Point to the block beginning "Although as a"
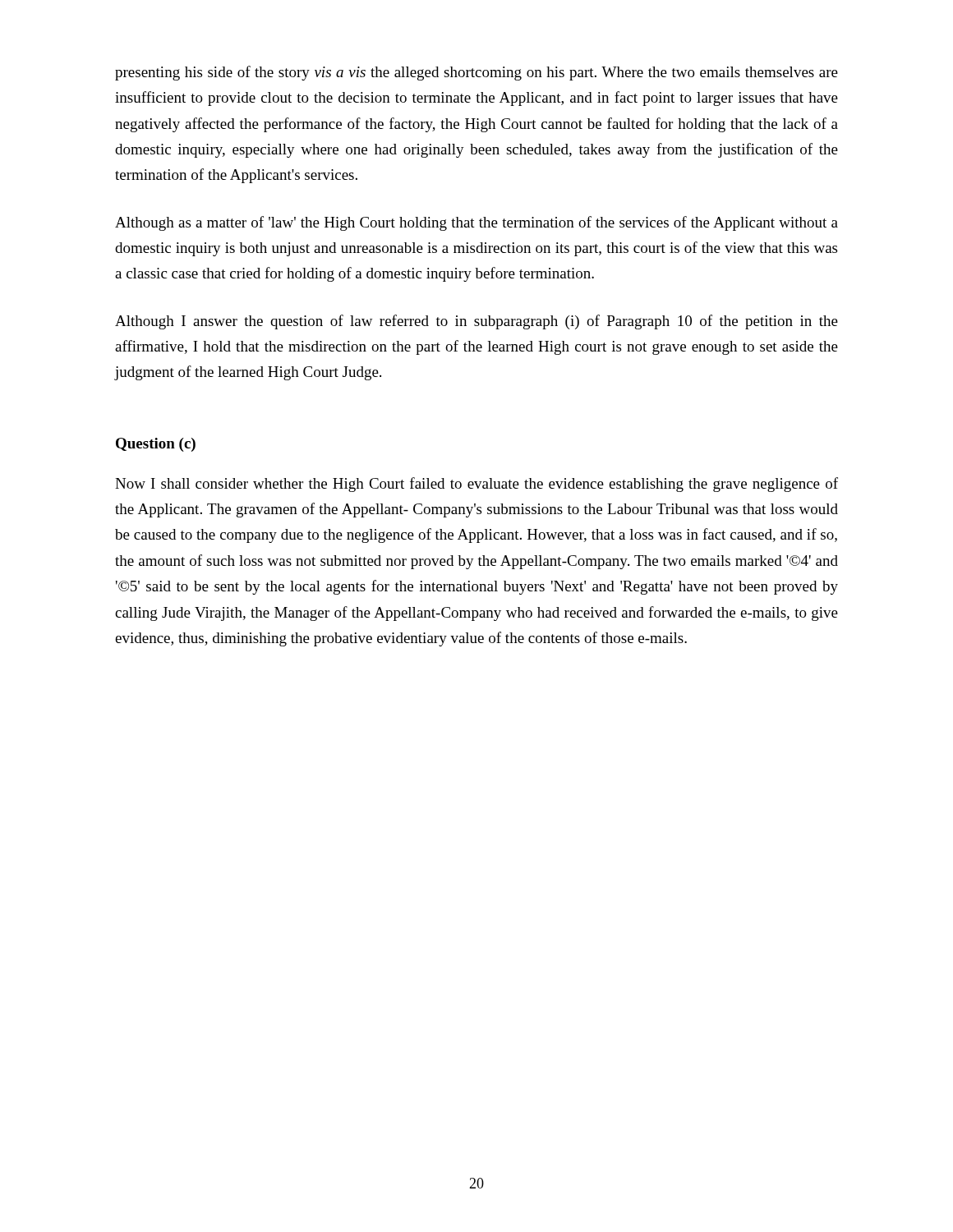 (476, 248)
